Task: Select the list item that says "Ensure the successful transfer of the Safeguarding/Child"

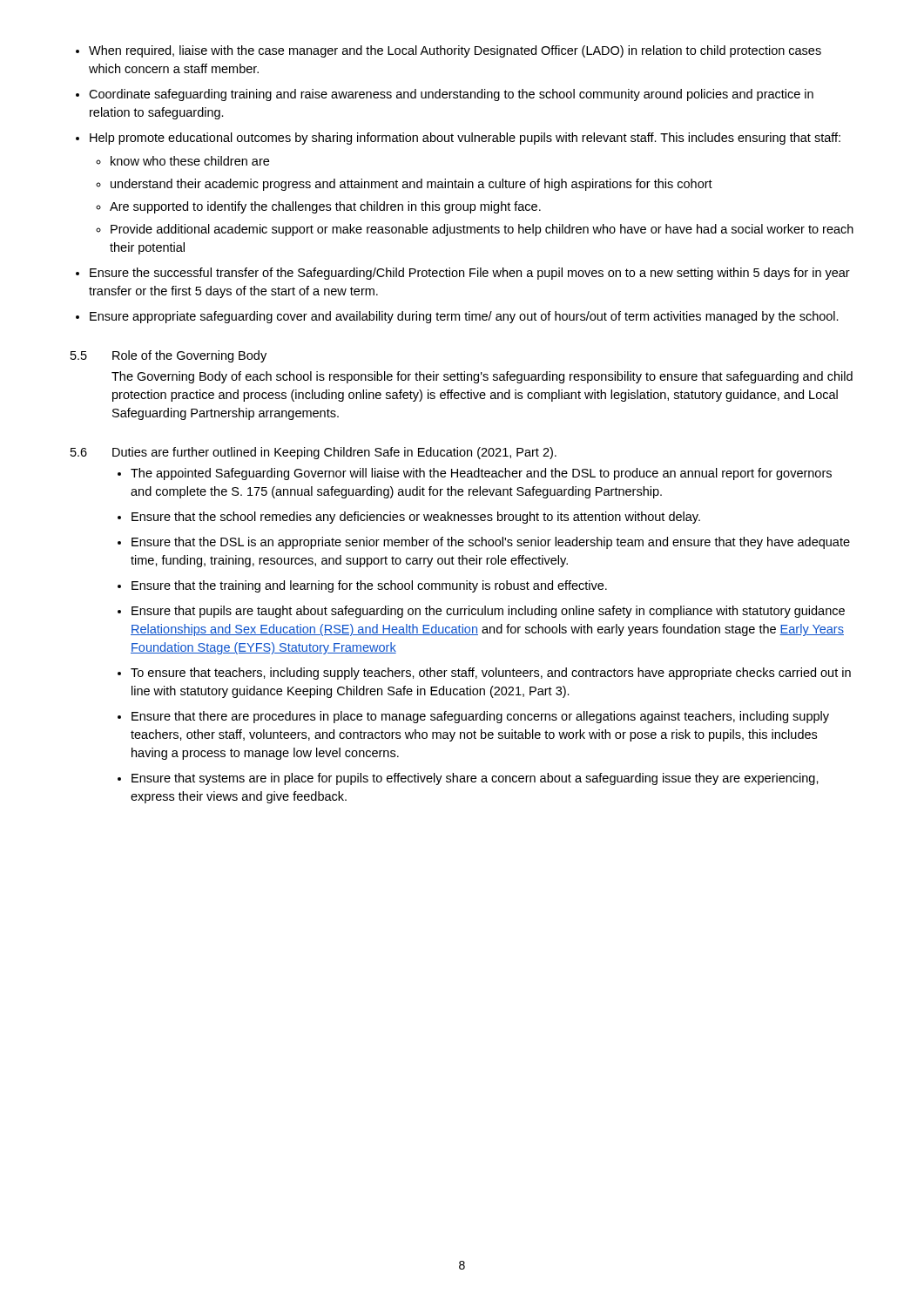Action: click(469, 282)
